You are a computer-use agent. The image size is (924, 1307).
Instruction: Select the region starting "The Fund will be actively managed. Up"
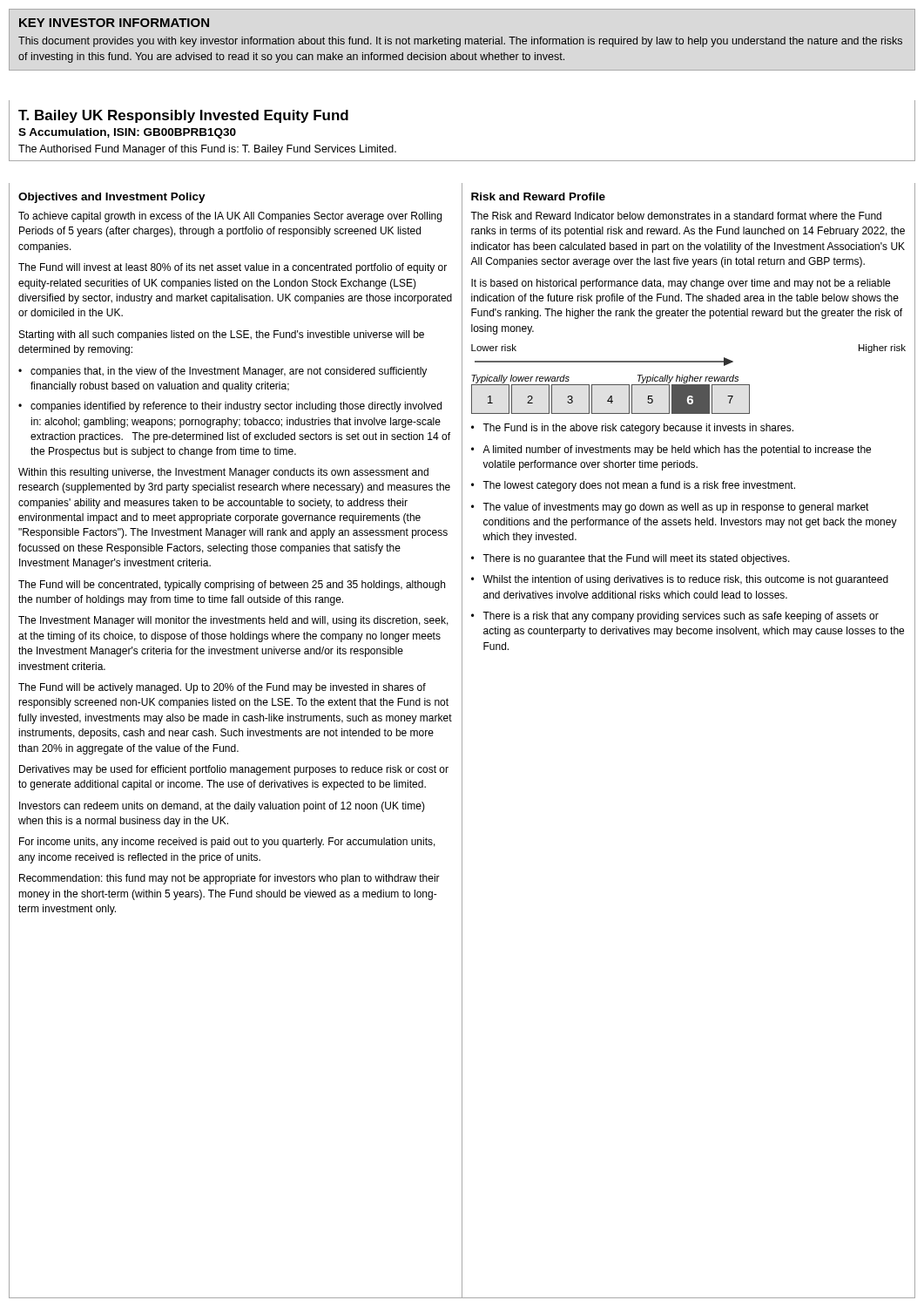(235, 718)
